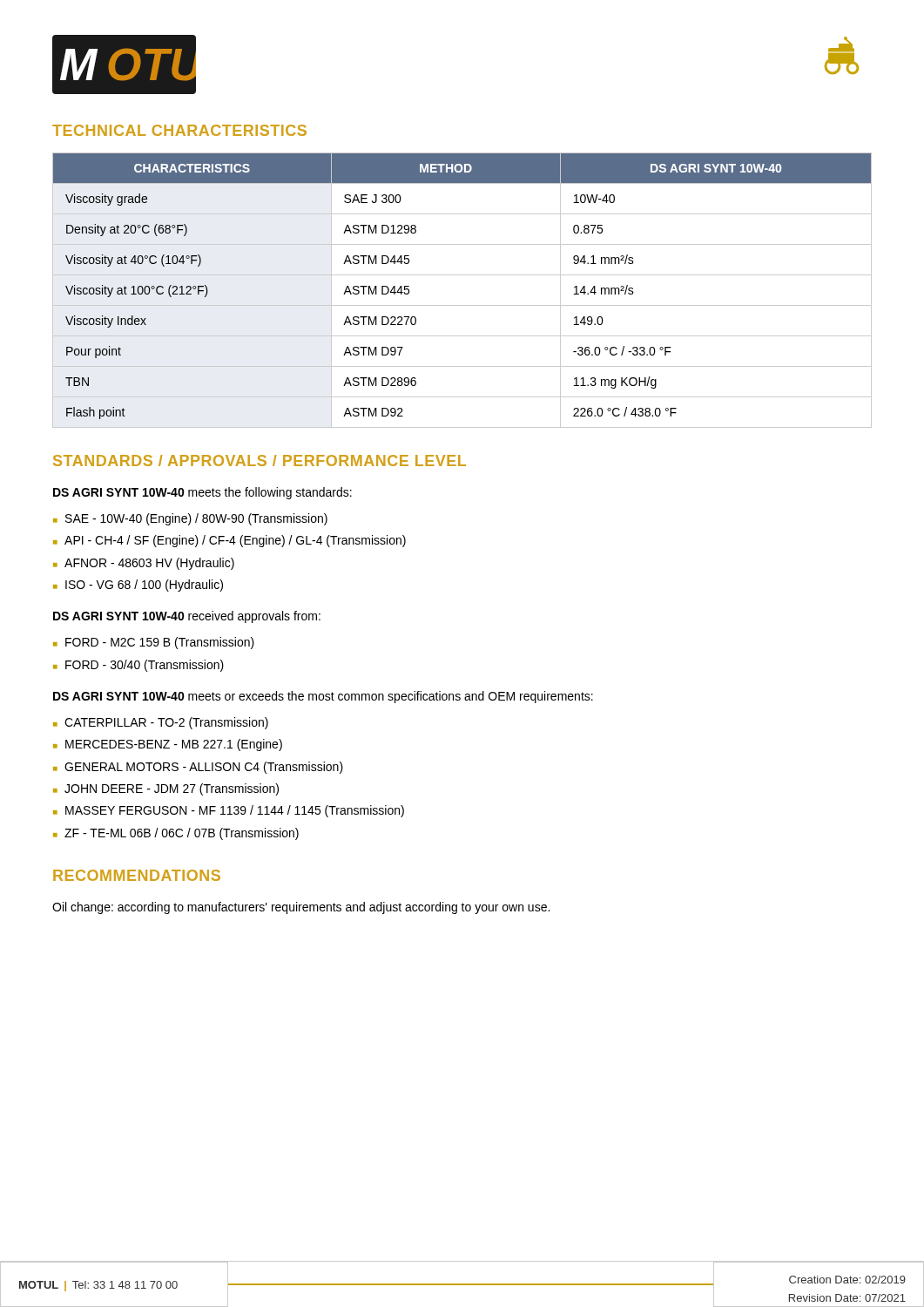This screenshot has height=1307, width=924.
Task: Find the element starting "DS AGRI SYNT 10W-40 received"
Action: point(187,616)
